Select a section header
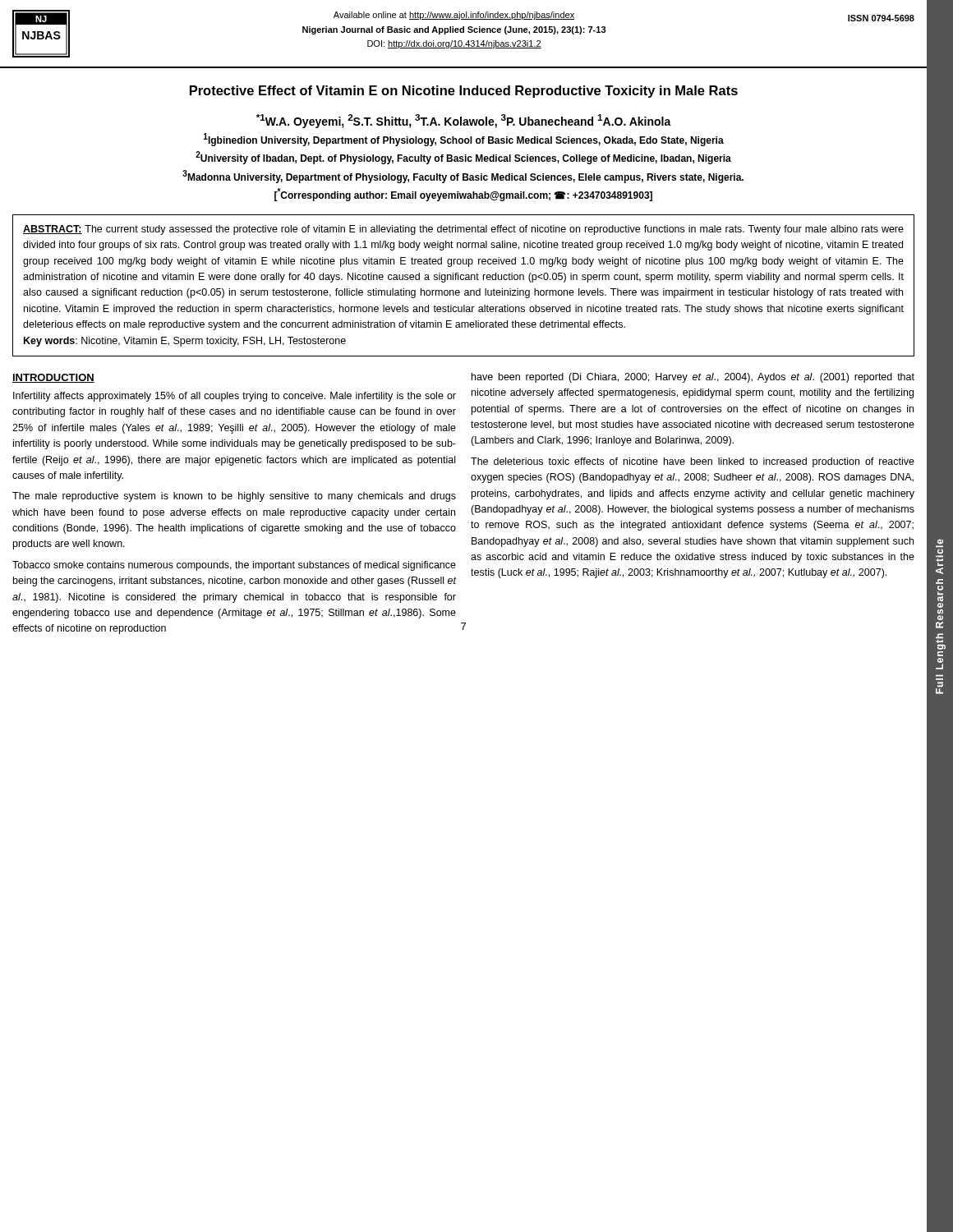953x1232 pixels. click(x=53, y=377)
